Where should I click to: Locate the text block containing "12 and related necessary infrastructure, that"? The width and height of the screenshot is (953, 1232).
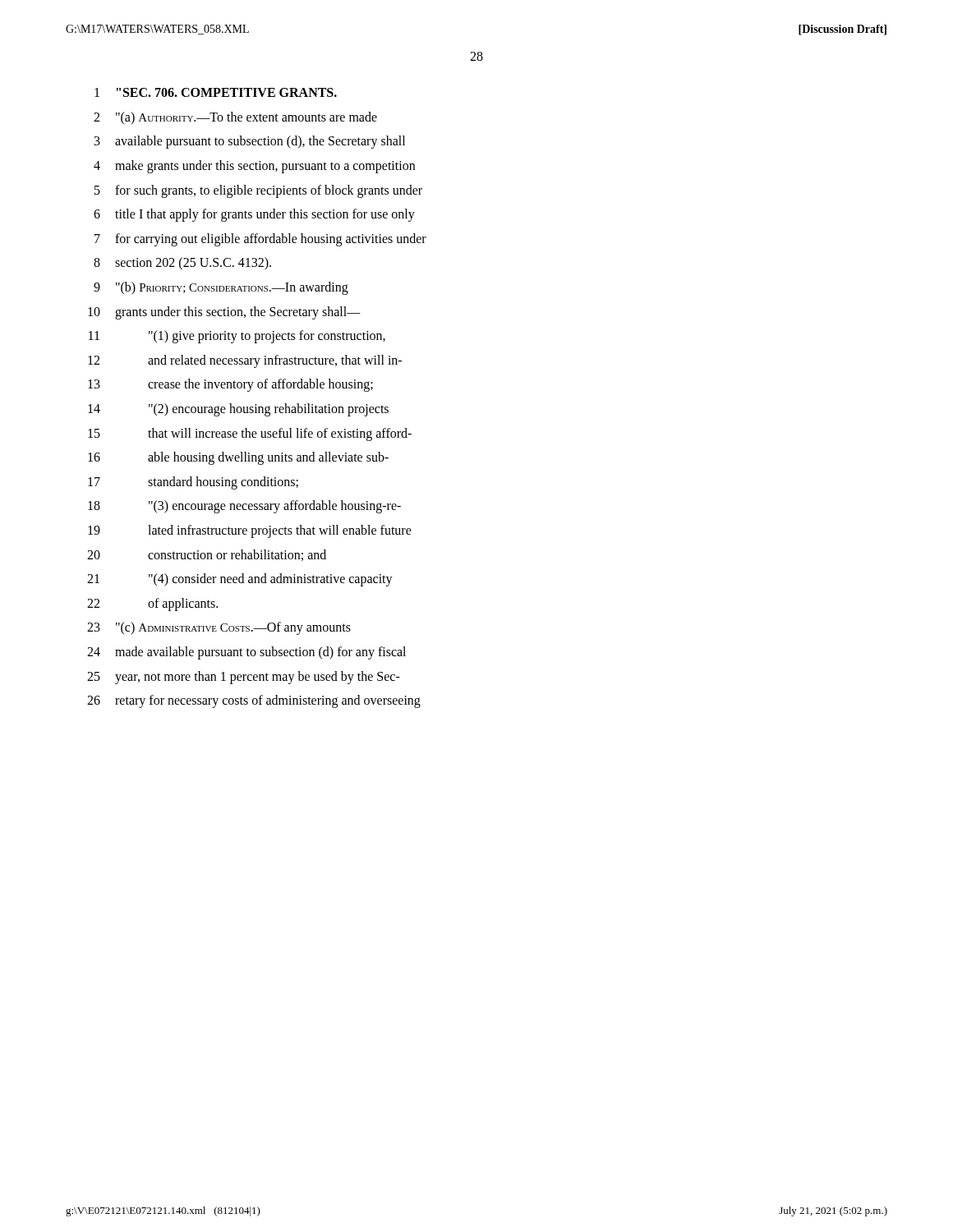pos(245,361)
